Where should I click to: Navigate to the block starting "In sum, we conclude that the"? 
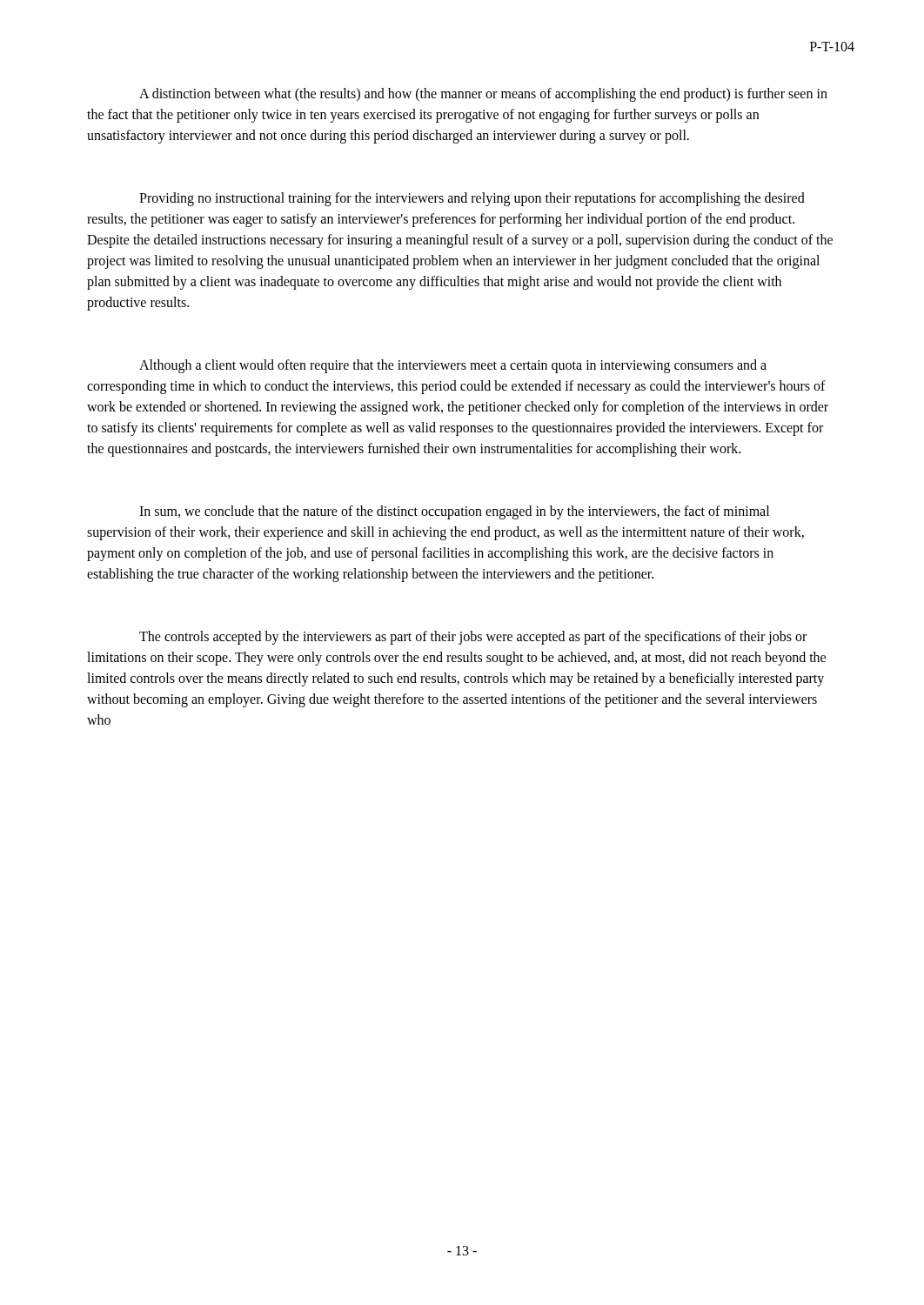pos(446,542)
